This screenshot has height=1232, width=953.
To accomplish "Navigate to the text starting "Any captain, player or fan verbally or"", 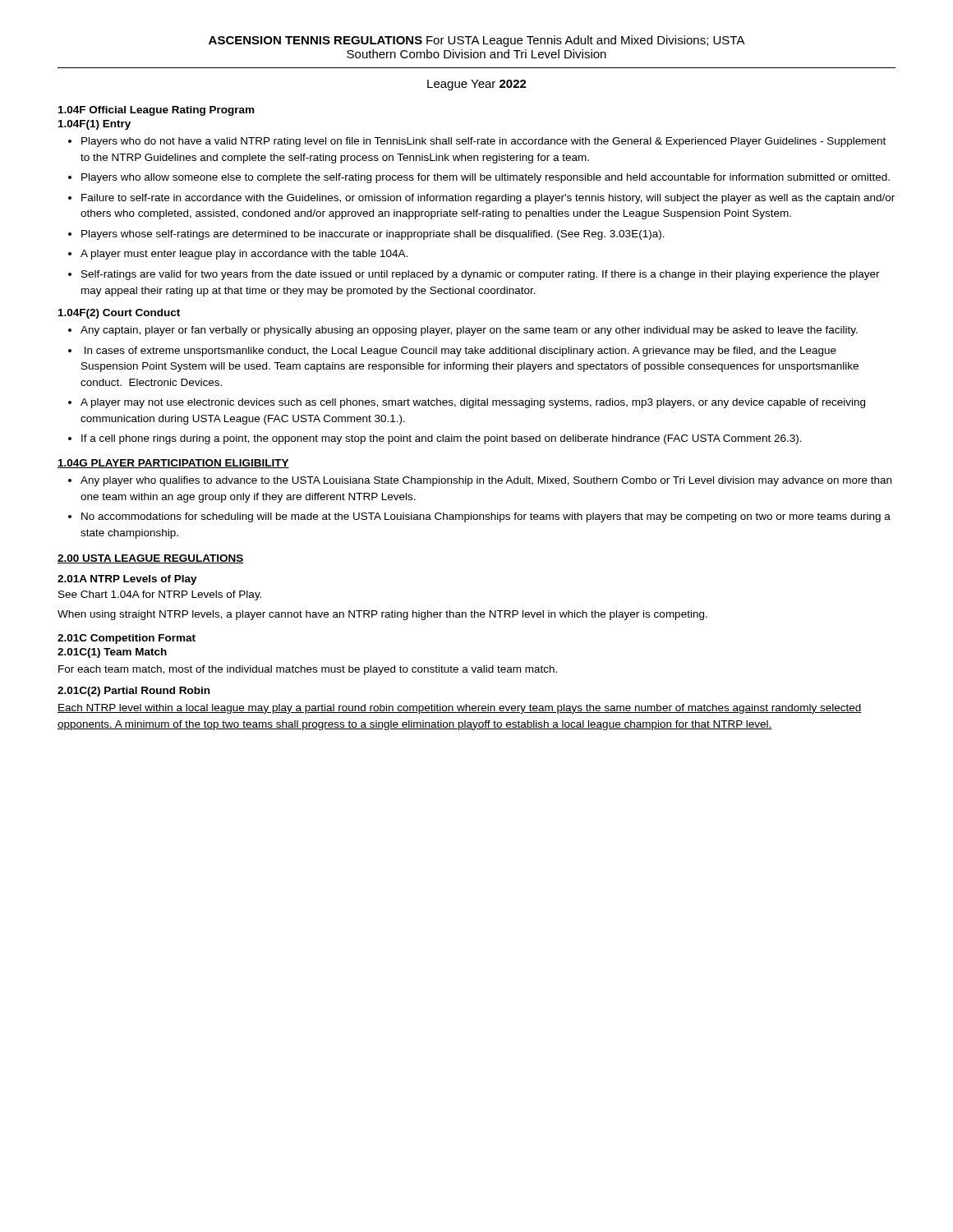I will 469,330.
